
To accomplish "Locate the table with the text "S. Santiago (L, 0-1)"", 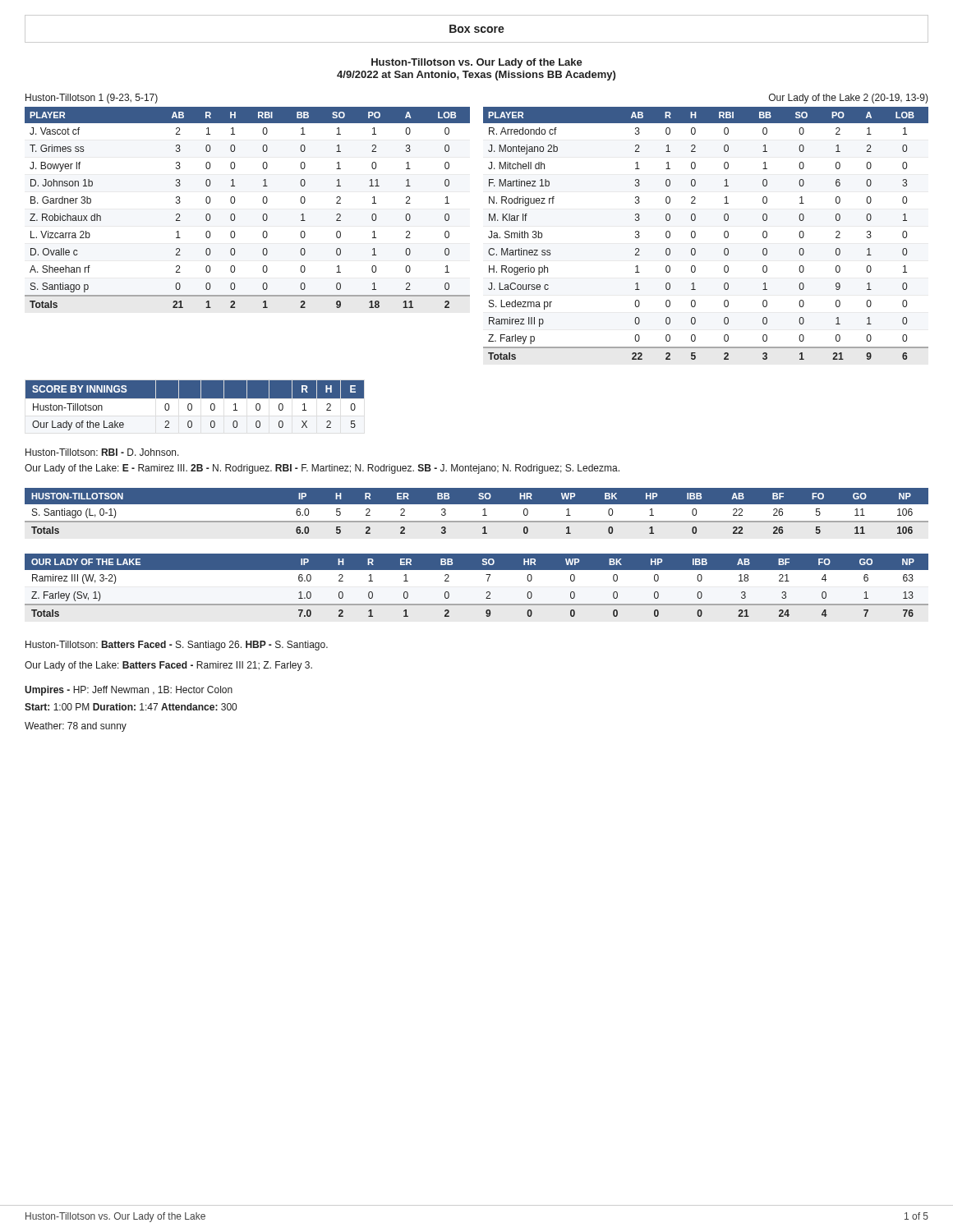I will [476, 514].
